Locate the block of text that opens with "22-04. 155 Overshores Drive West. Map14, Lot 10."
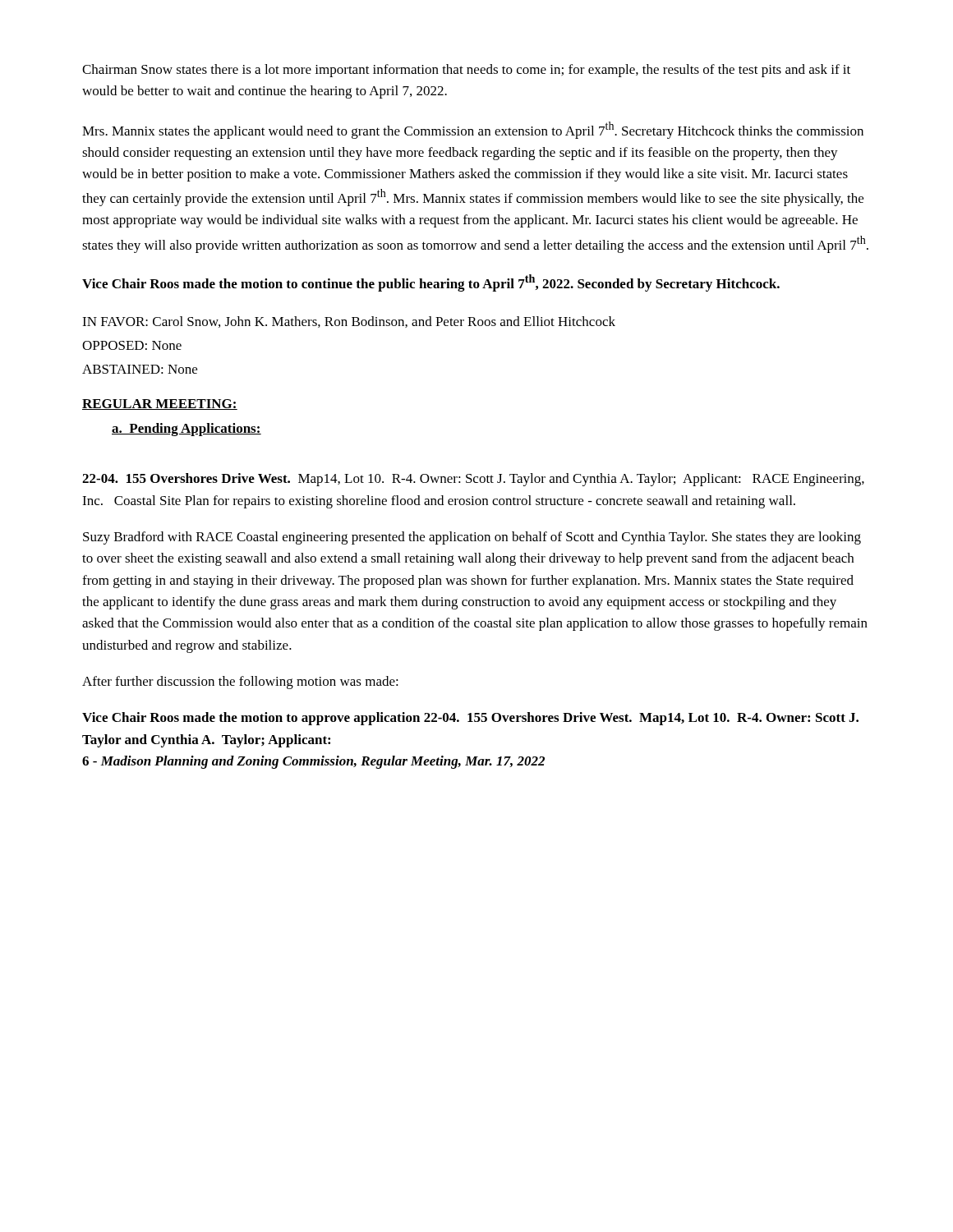The width and height of the screenshot is (953, 1232). pos(473,490)
